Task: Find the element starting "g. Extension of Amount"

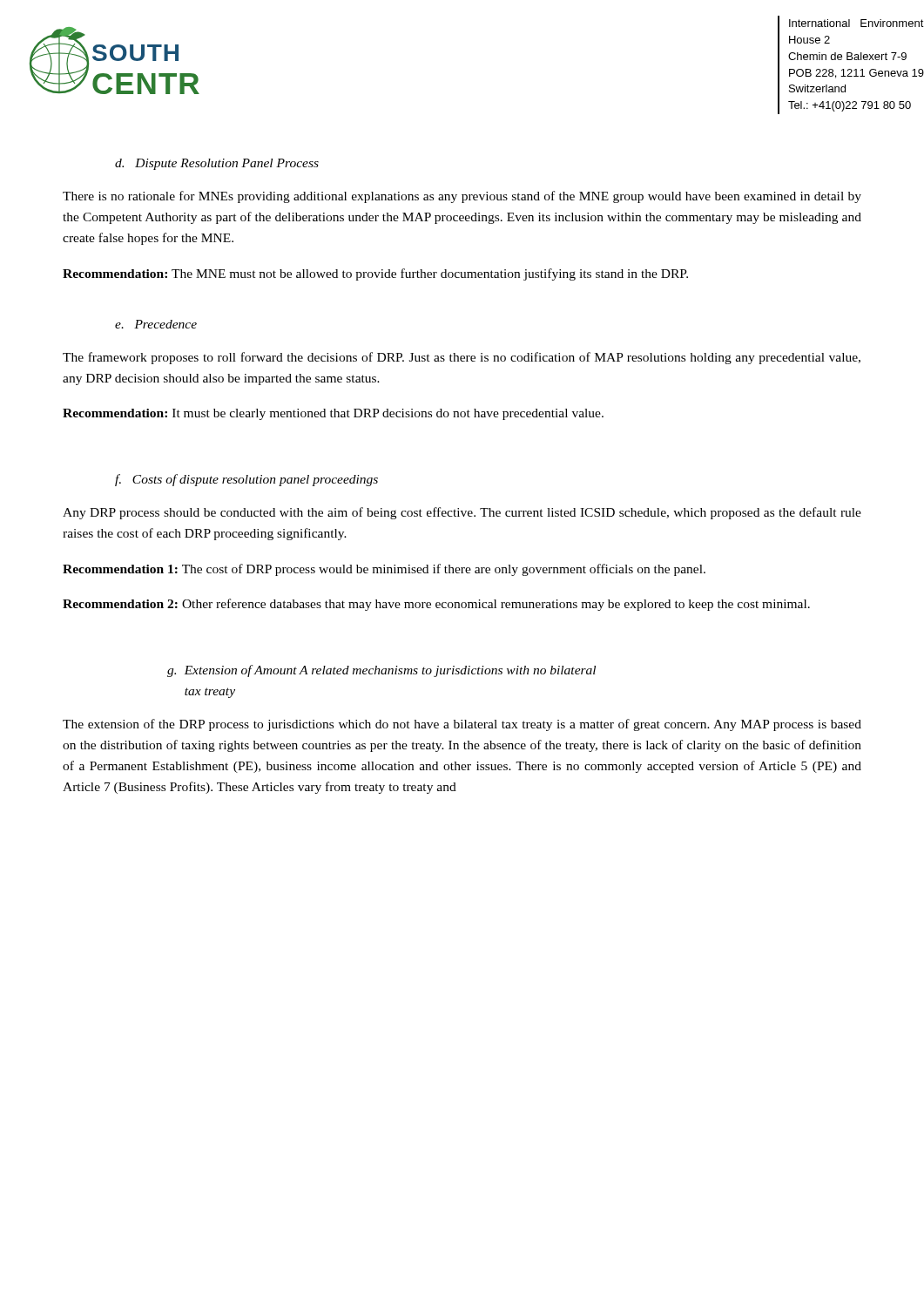Action: tap(382, 680)
